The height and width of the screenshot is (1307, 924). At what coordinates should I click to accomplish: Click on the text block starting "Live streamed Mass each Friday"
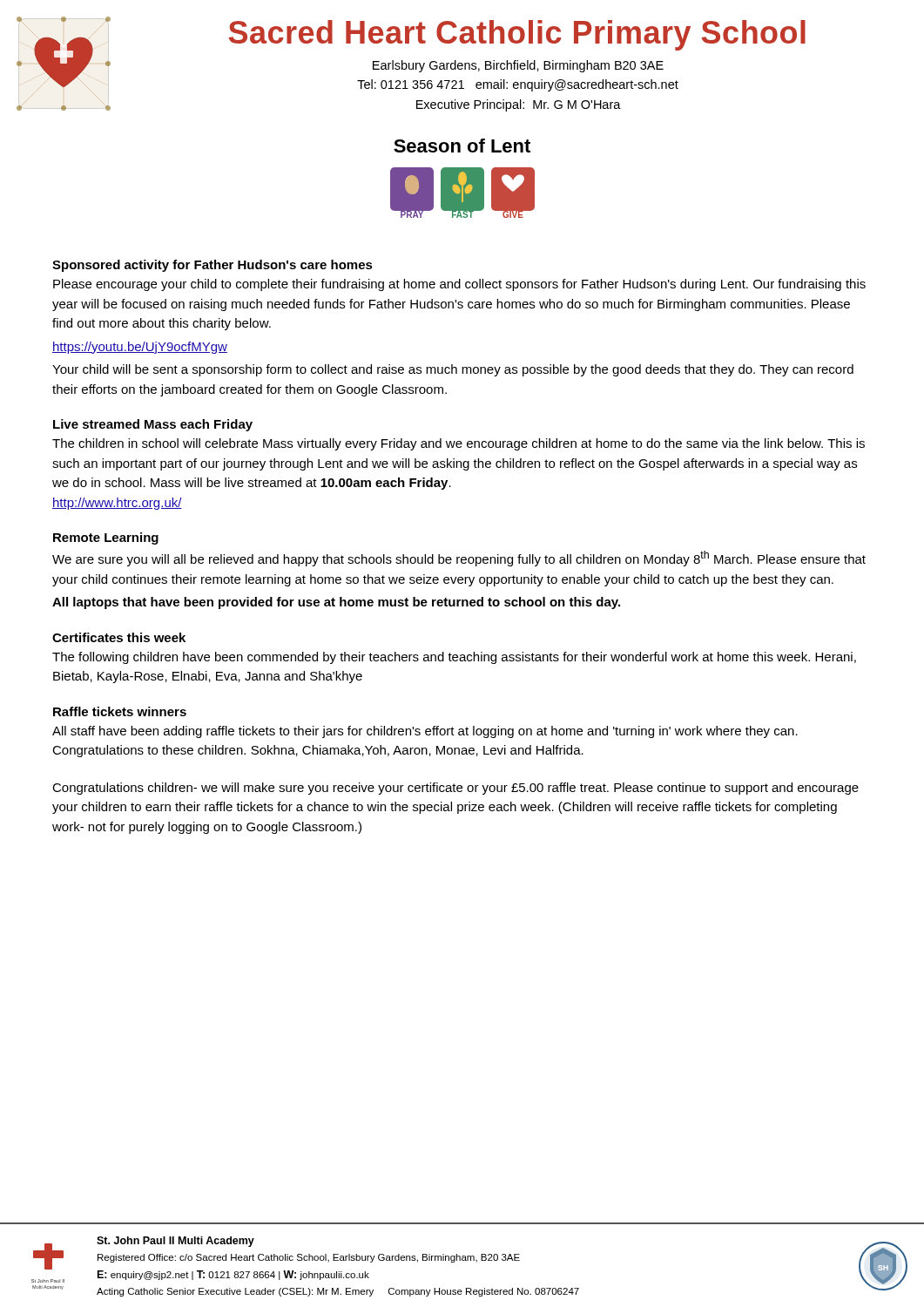[152, 424]
